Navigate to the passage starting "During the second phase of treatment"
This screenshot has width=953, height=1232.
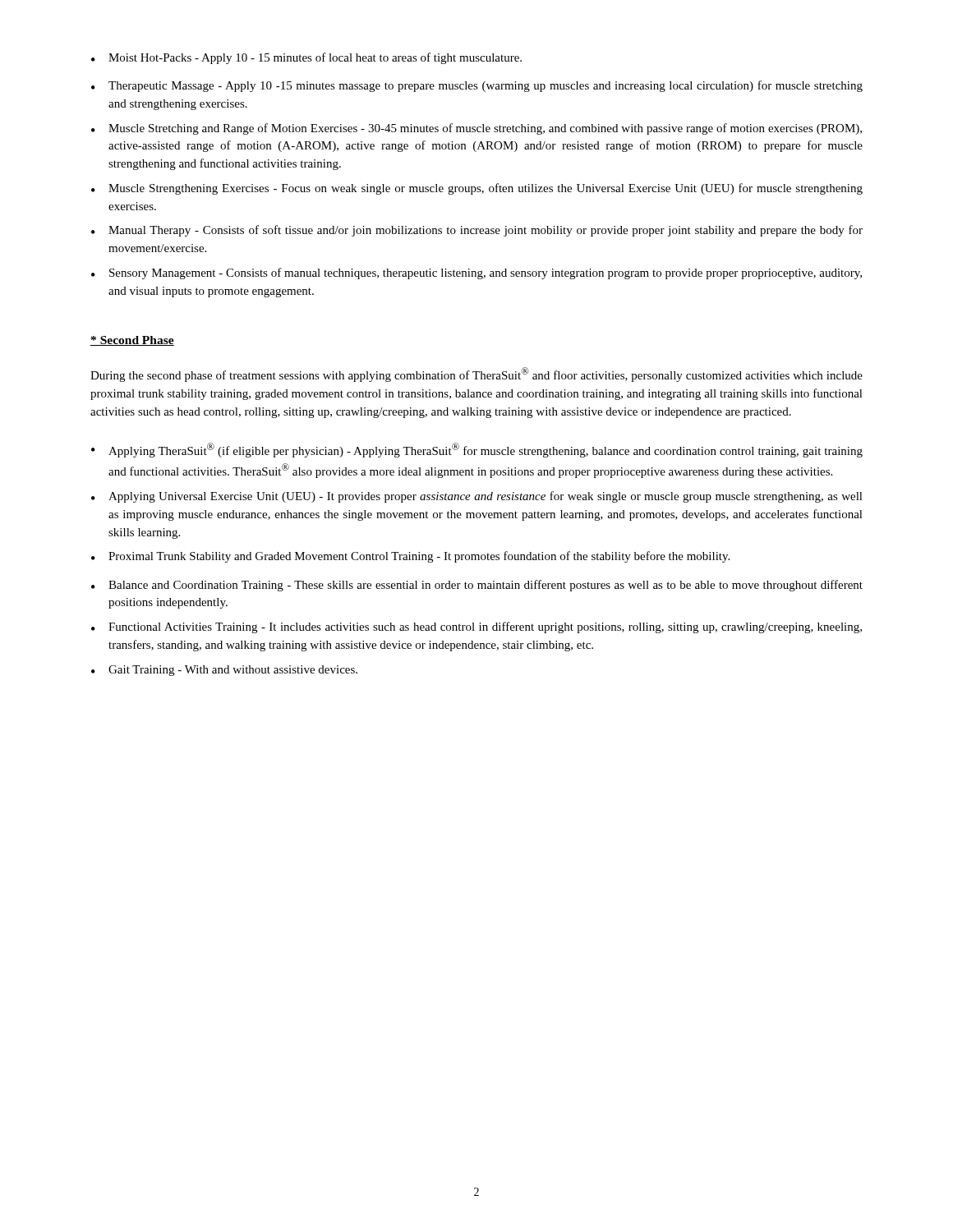(476, 392)
